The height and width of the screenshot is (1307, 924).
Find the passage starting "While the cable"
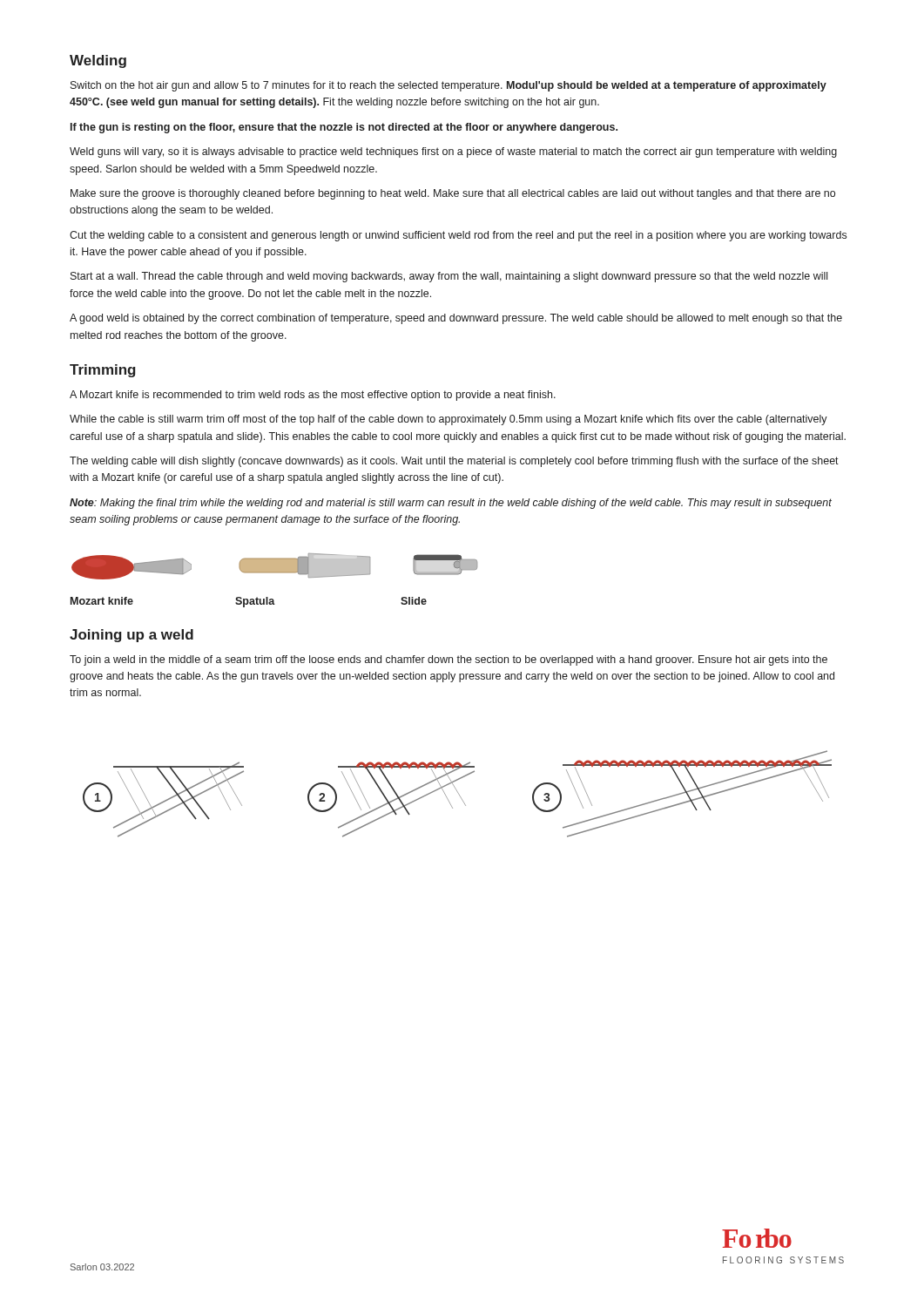[x=458, y=428]
